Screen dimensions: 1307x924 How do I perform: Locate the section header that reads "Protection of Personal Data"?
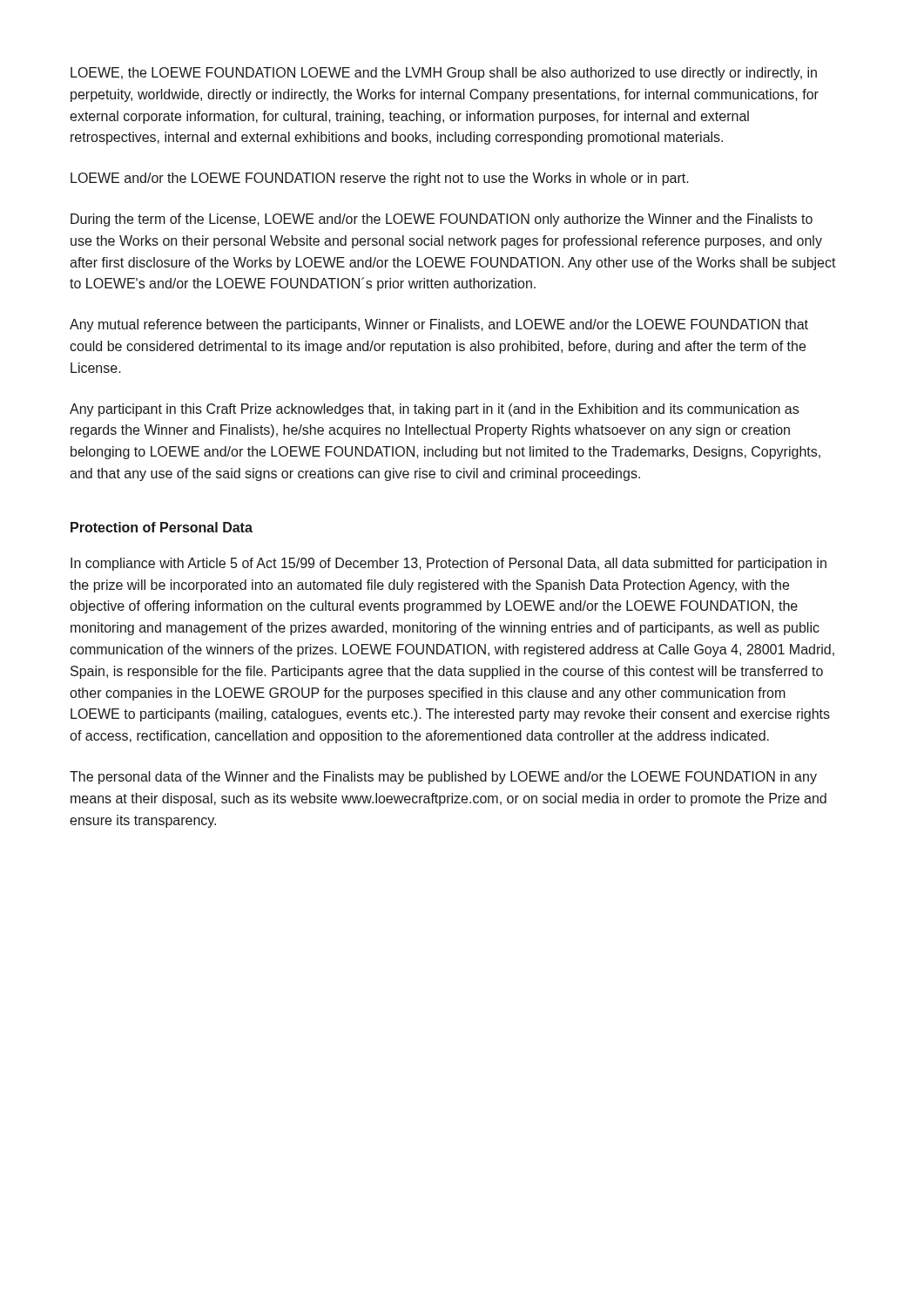pyautogui.click(x=161, y=527)
